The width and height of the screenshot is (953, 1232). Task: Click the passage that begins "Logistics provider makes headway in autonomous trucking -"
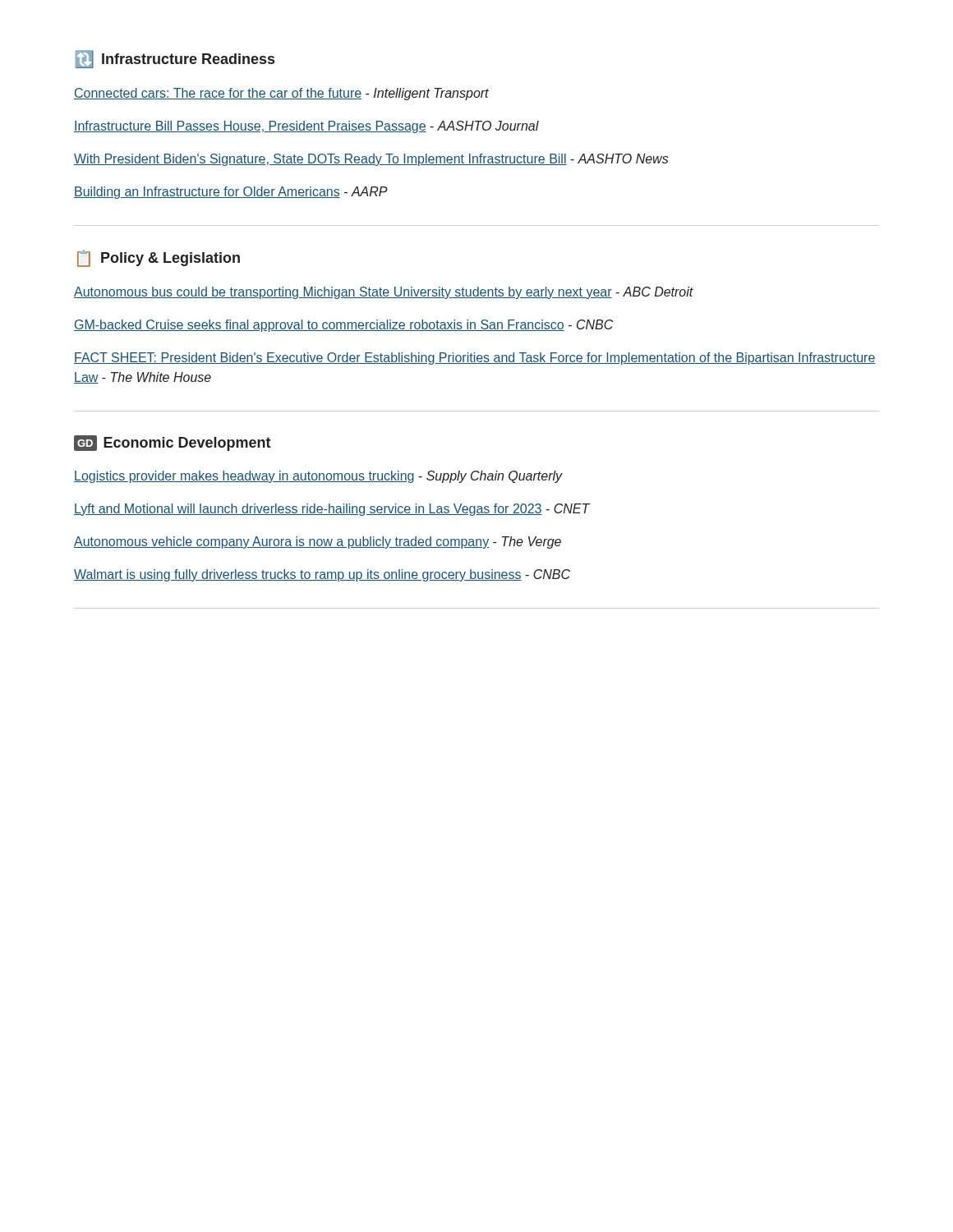pos(318,476)
